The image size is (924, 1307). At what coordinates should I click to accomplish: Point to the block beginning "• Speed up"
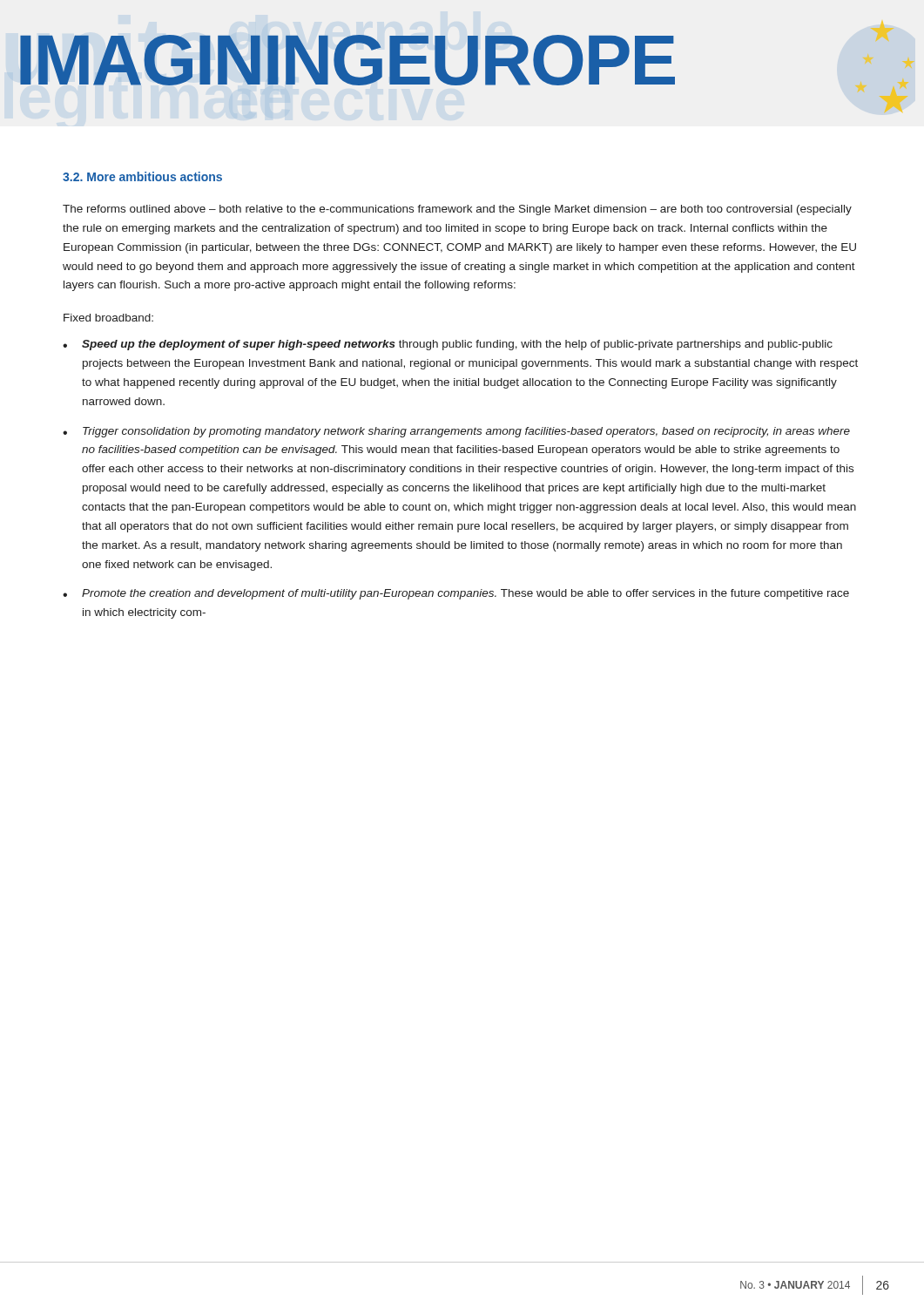pyautogui.click(x=462, y=373)
